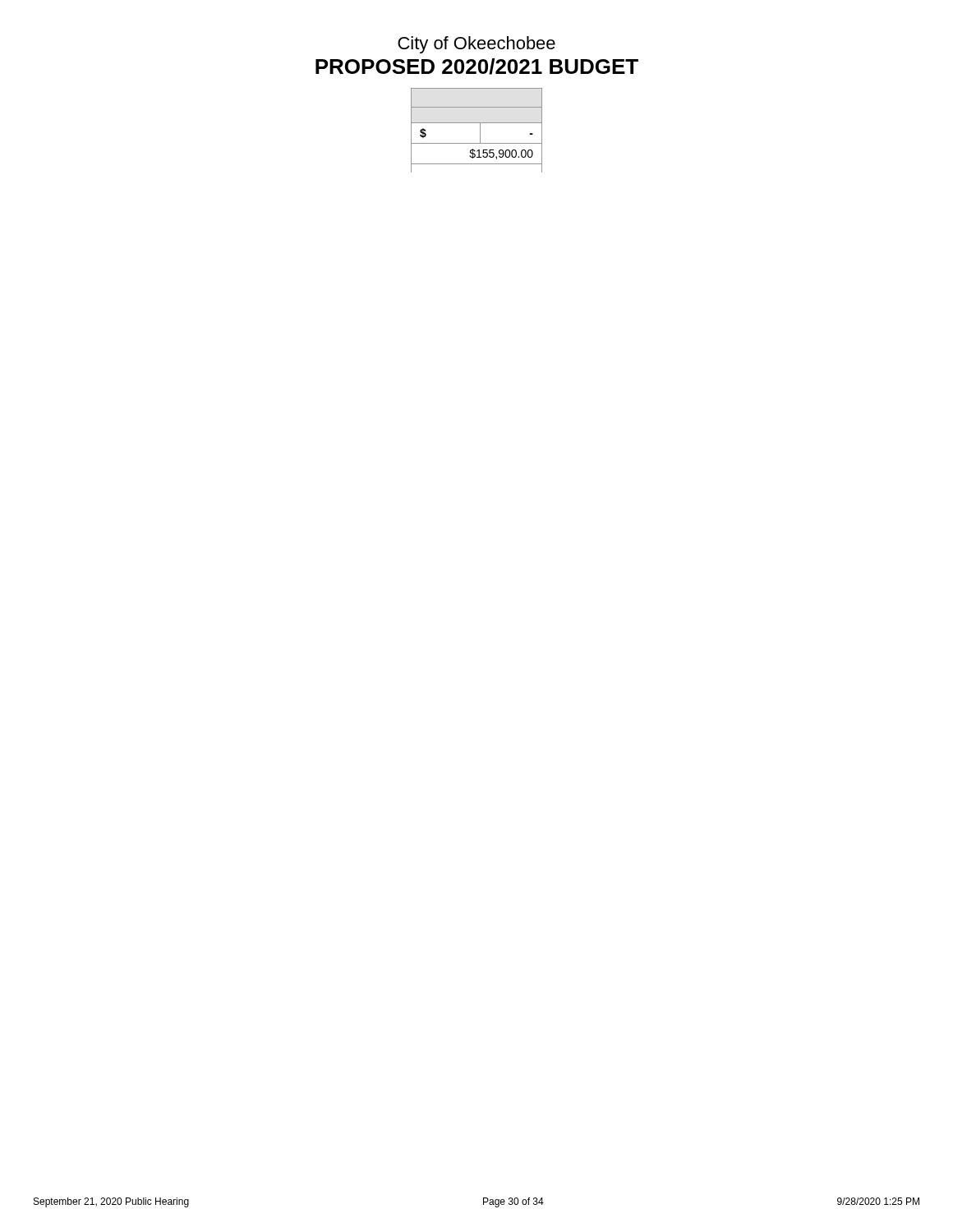Point to the title beginning "City of Okeechobee PROPOSED"
Screen dimensions: 1232x953
[476, 56]
